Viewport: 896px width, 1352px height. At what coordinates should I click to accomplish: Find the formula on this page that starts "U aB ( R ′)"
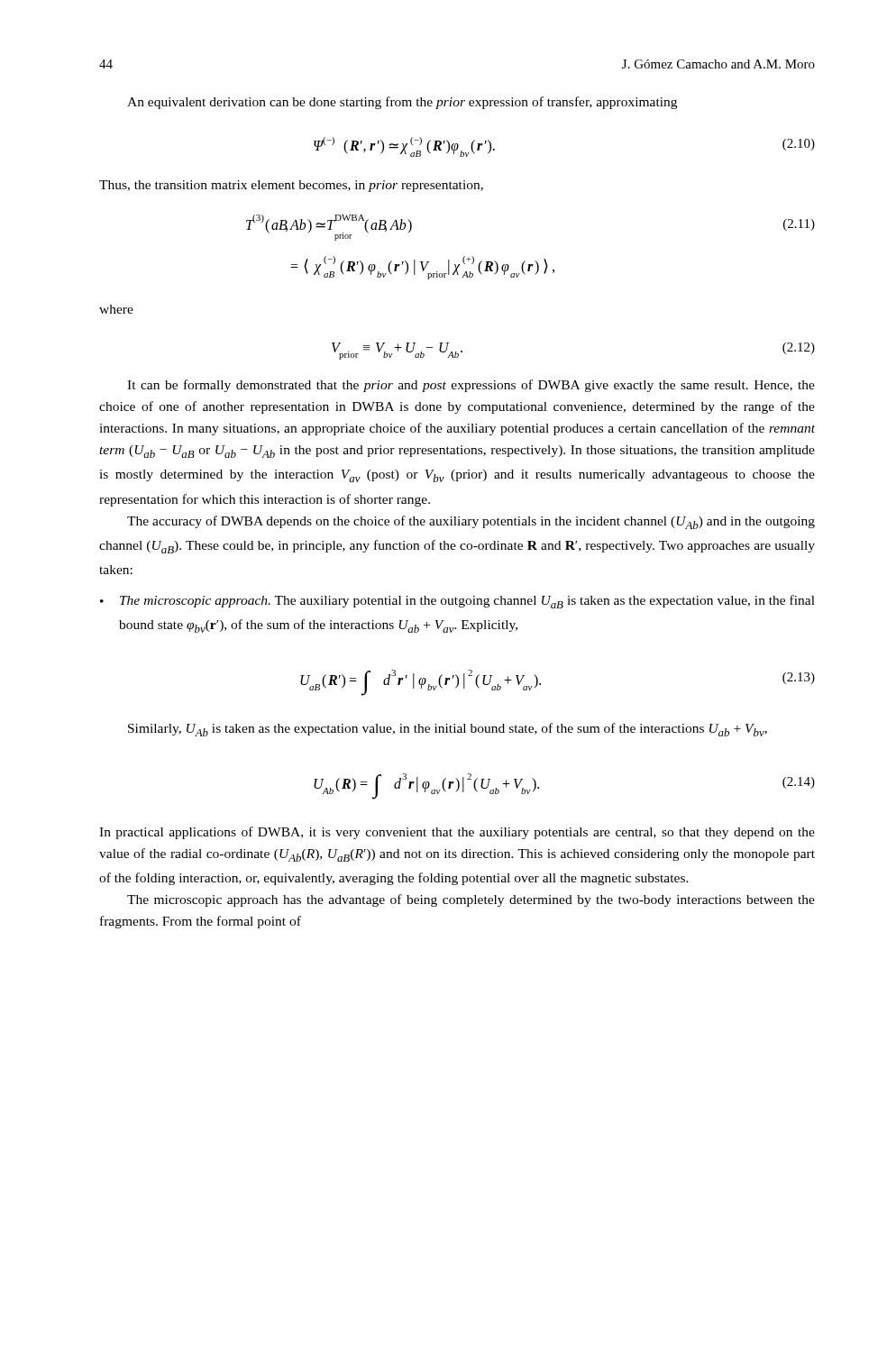coord(457,678)
